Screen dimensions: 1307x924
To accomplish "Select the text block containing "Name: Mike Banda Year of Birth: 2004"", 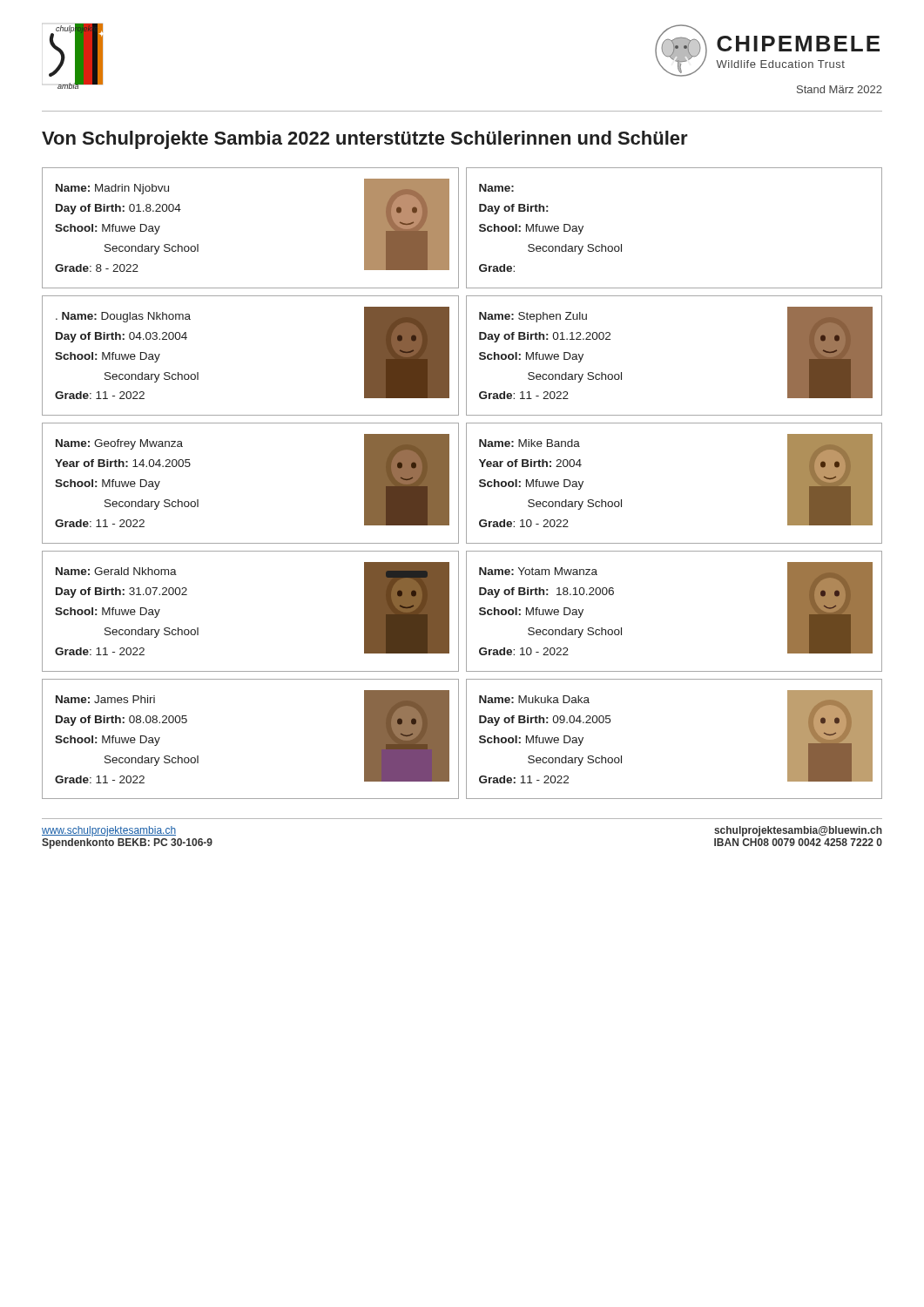I will pyautogui.click(x=532, y=481).
